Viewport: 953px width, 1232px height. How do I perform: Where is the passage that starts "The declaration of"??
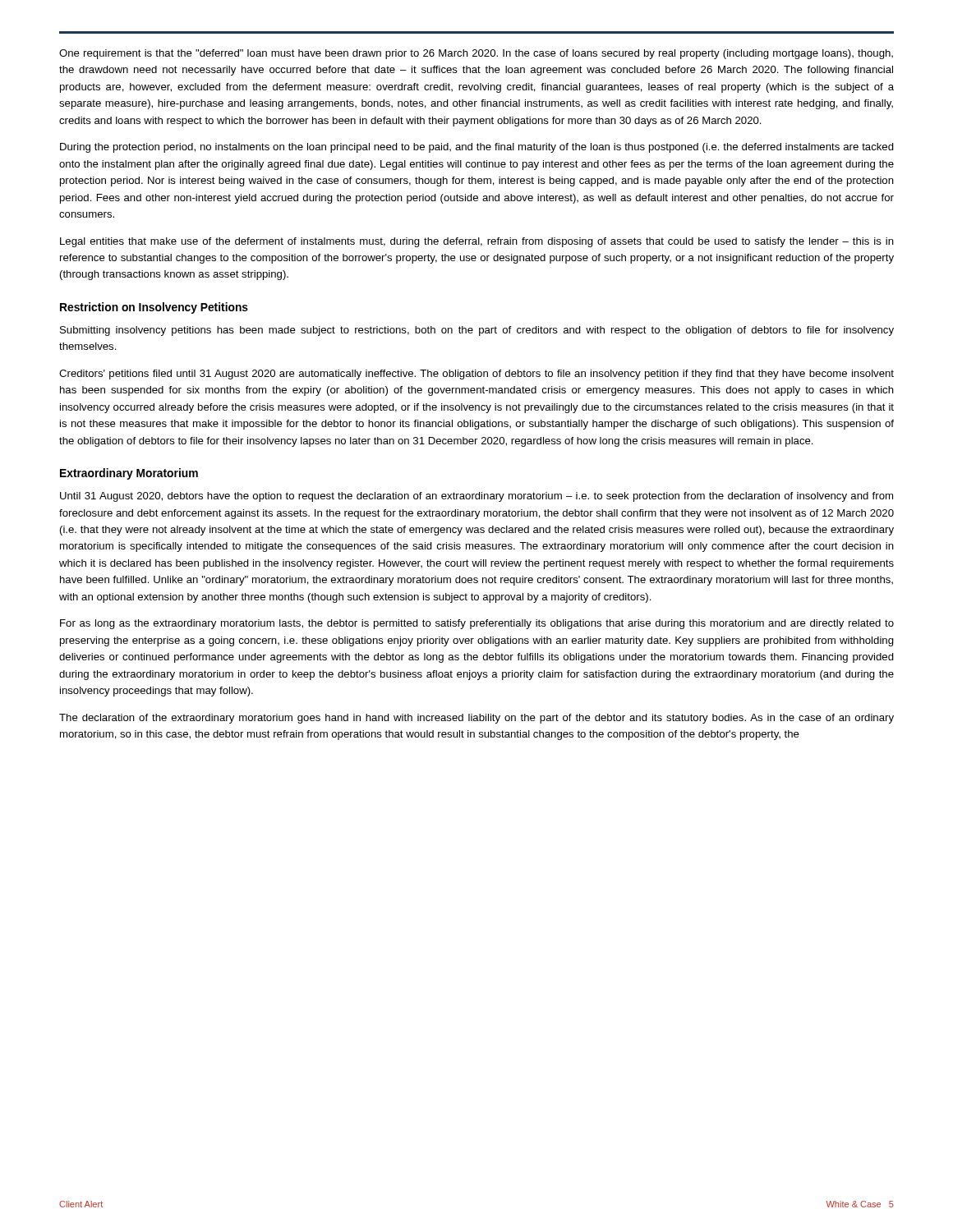tap(476, 725)
